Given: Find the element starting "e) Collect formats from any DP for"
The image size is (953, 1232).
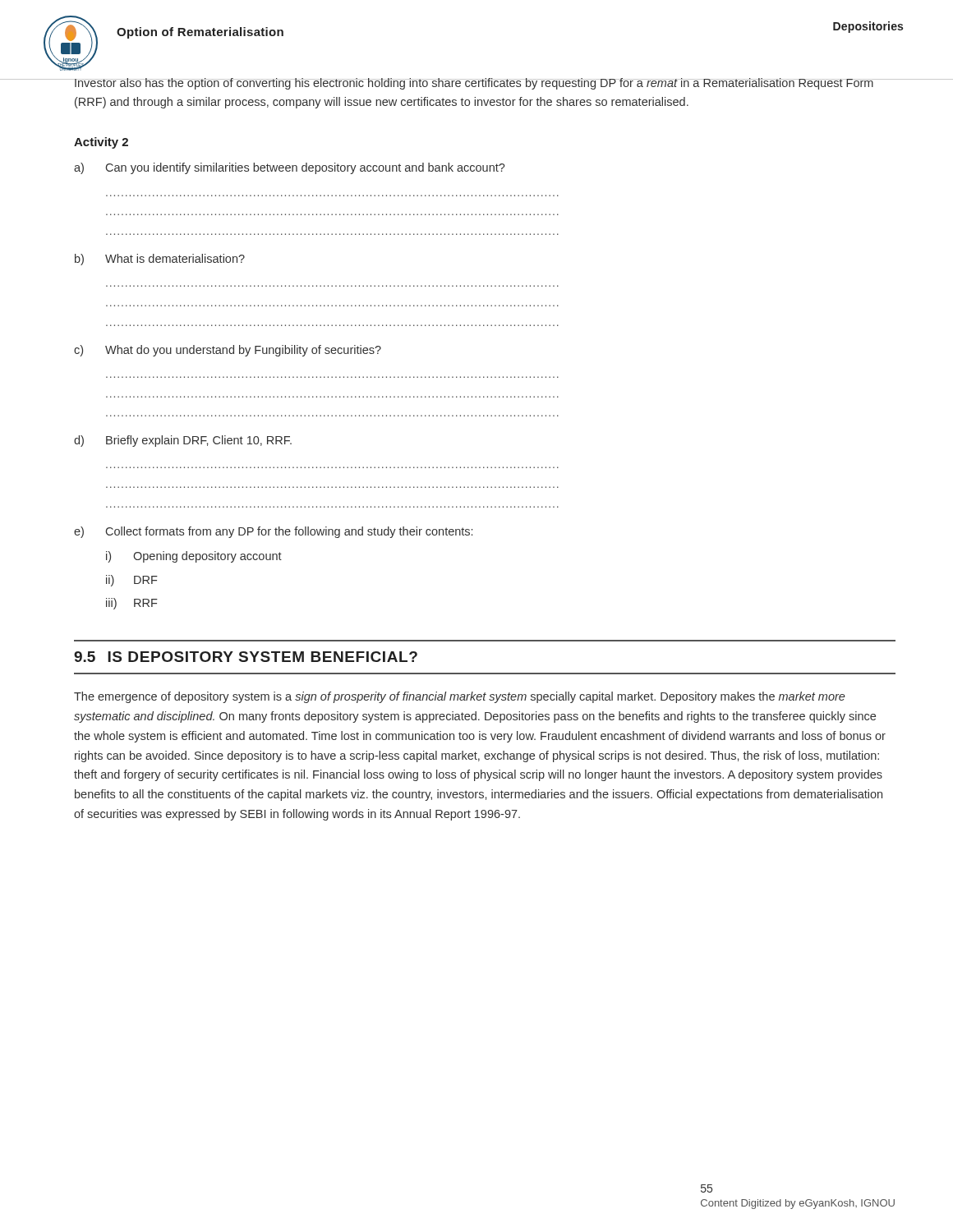Looking at the screenshot, I should click(273, 532).
